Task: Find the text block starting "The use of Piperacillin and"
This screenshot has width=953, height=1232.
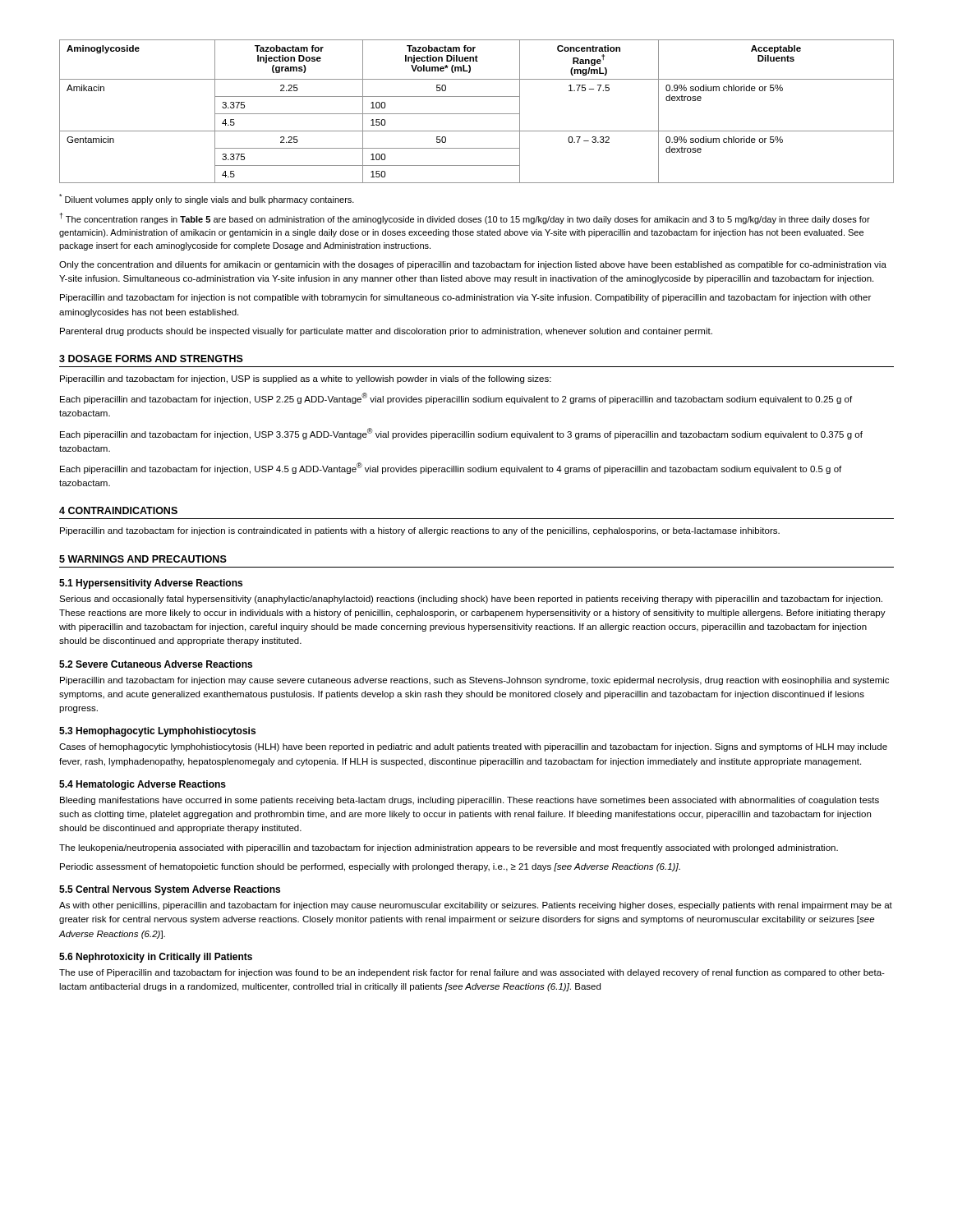Action: (x=472, y=979)
